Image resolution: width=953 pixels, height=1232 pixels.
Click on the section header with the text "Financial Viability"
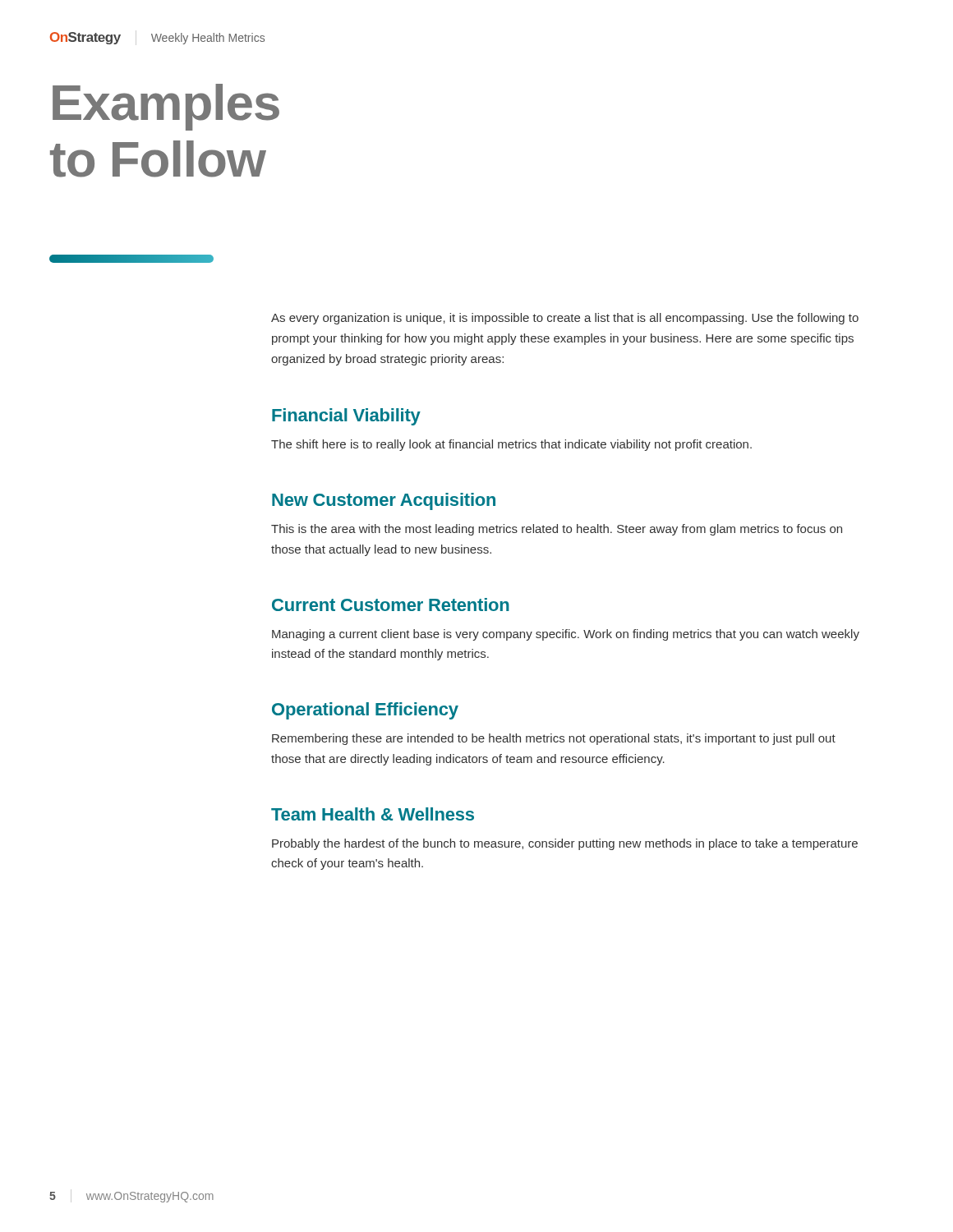(346, 415)
